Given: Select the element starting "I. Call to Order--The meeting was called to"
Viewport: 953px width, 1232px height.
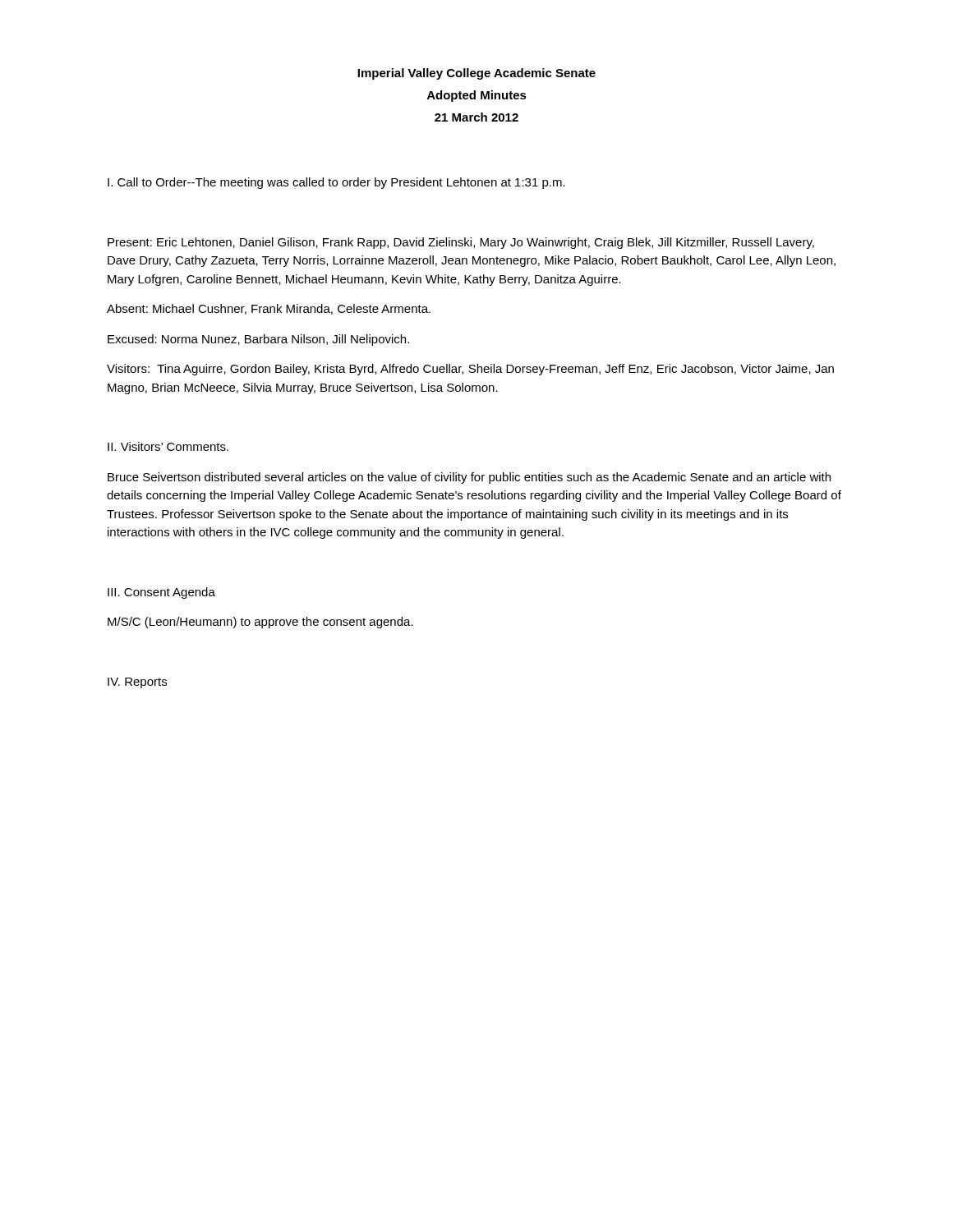Looking at the screenshot, I should (336, 182).
